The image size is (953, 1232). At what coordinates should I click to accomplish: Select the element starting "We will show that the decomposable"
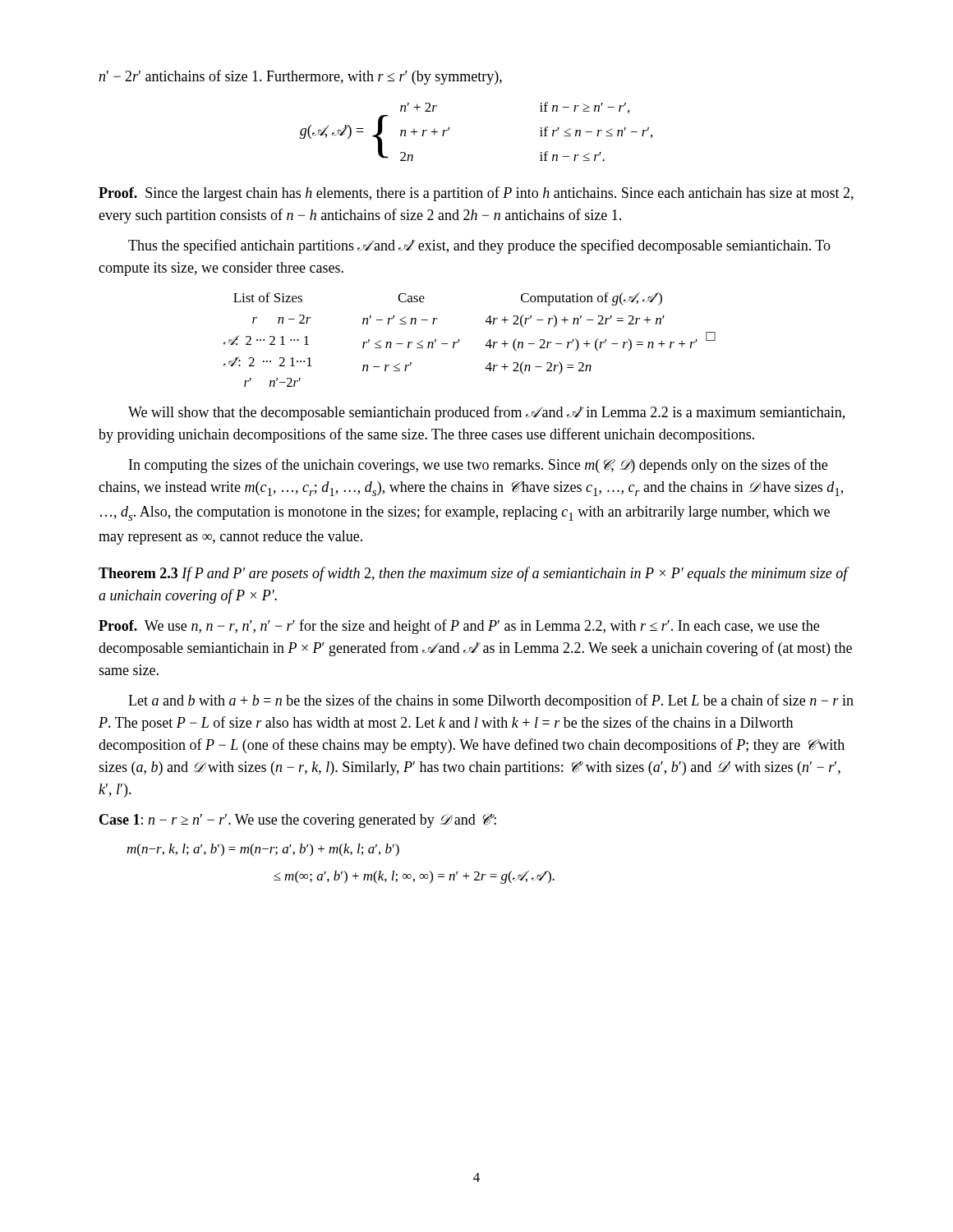pos(472,424)
